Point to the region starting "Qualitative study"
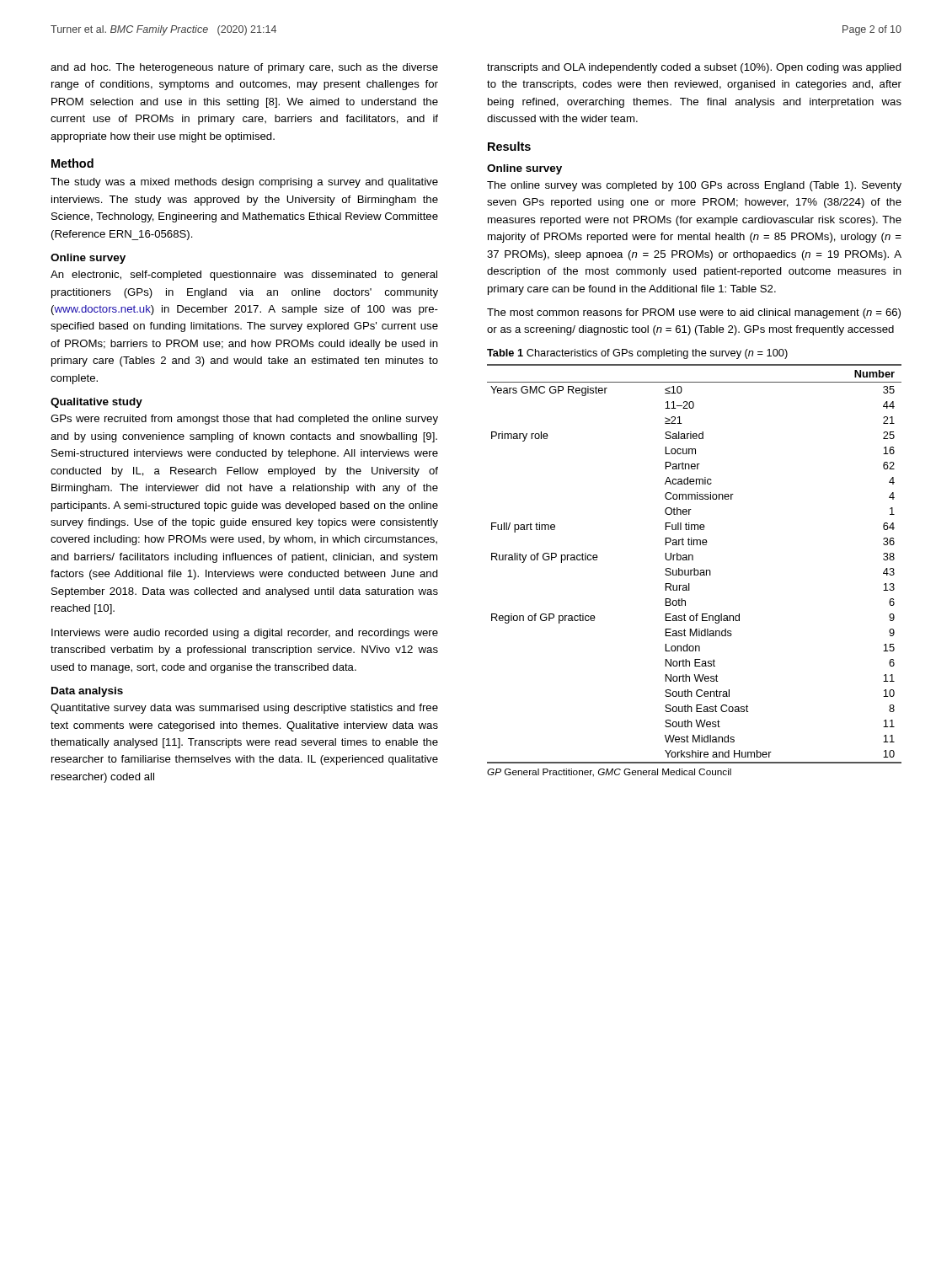 click(x=96, y=402)
